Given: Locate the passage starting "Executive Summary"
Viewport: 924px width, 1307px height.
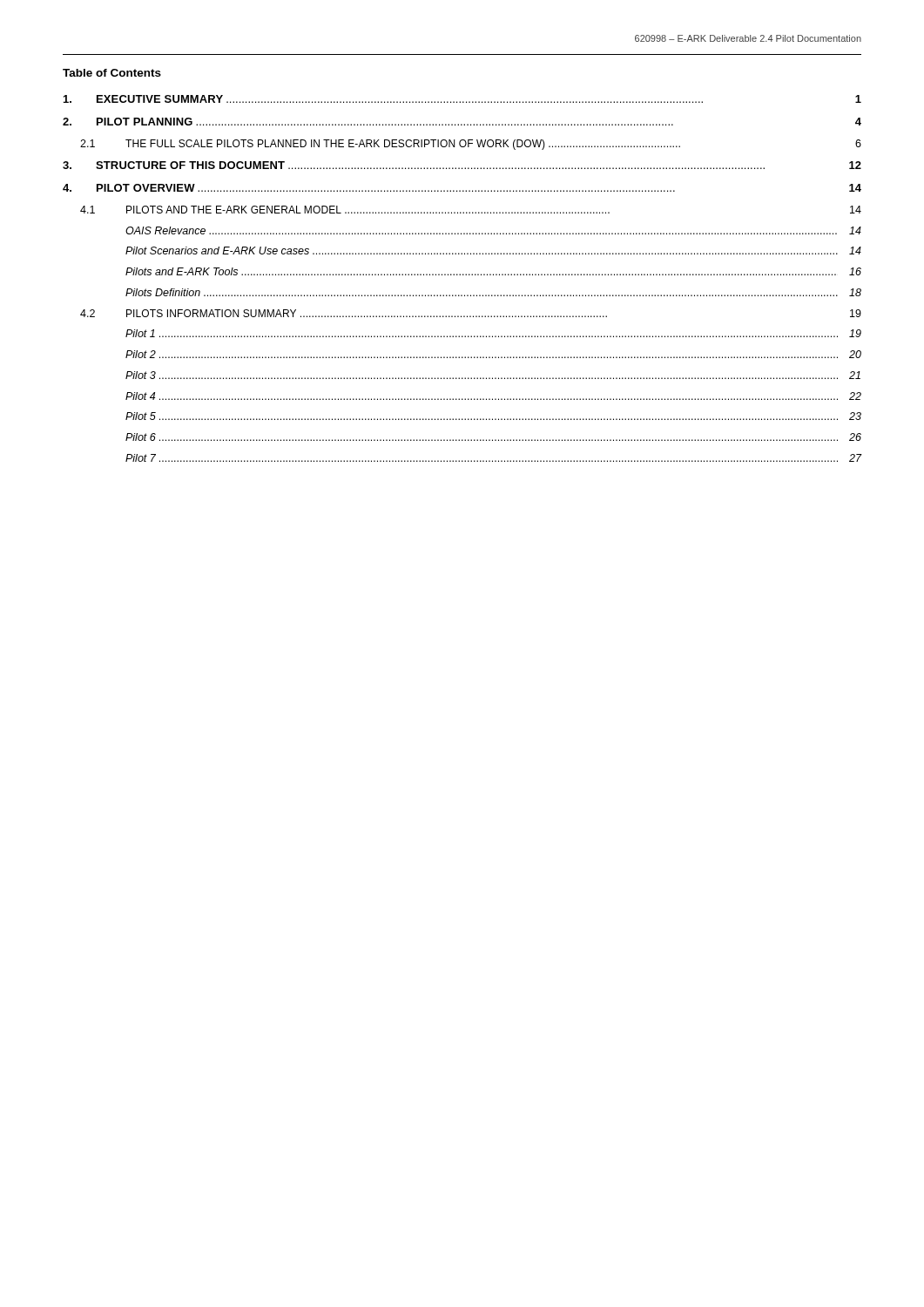Looking at the screenshot, I should coord(462,99).
